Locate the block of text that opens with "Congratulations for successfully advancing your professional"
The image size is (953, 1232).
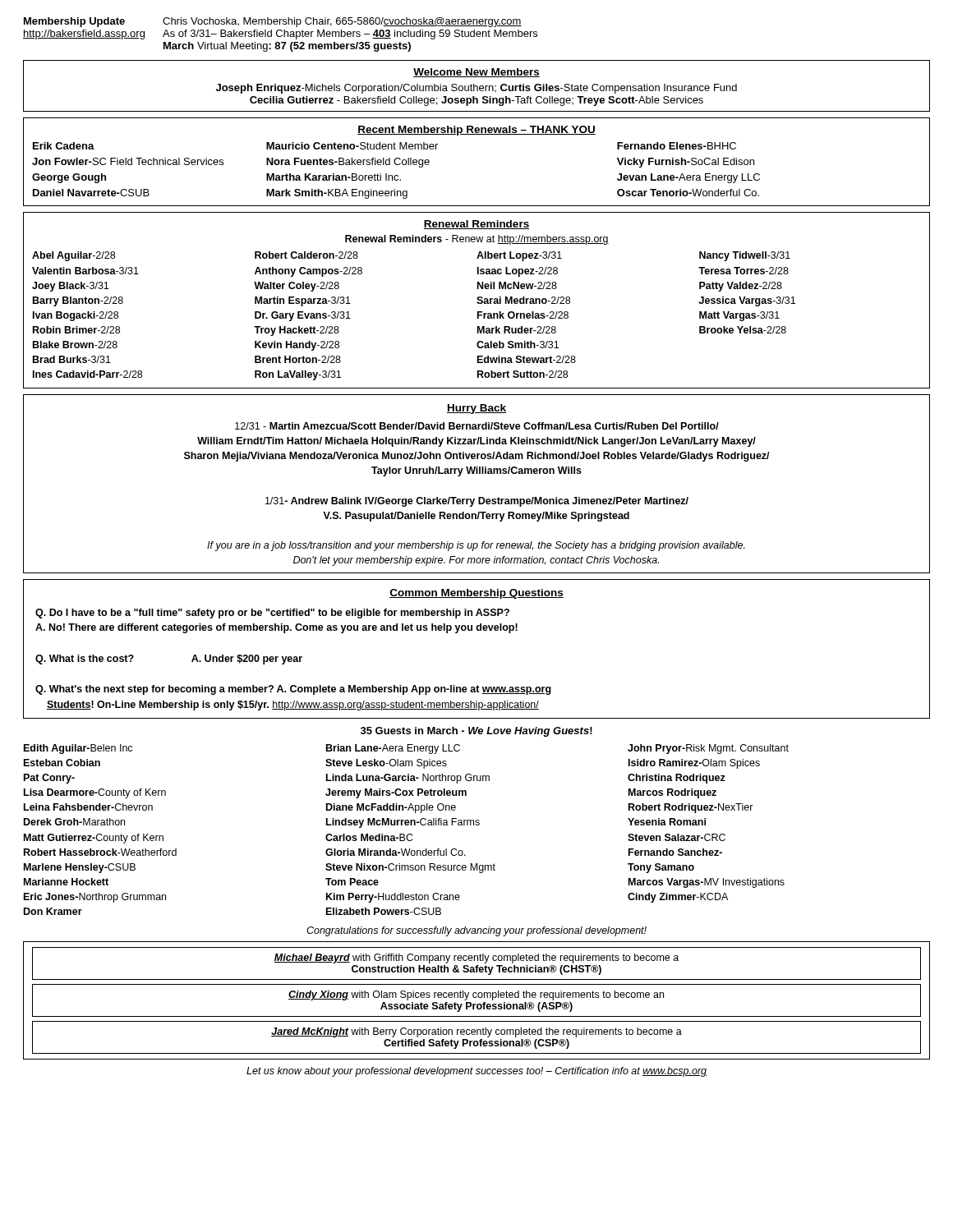(476, 931)
